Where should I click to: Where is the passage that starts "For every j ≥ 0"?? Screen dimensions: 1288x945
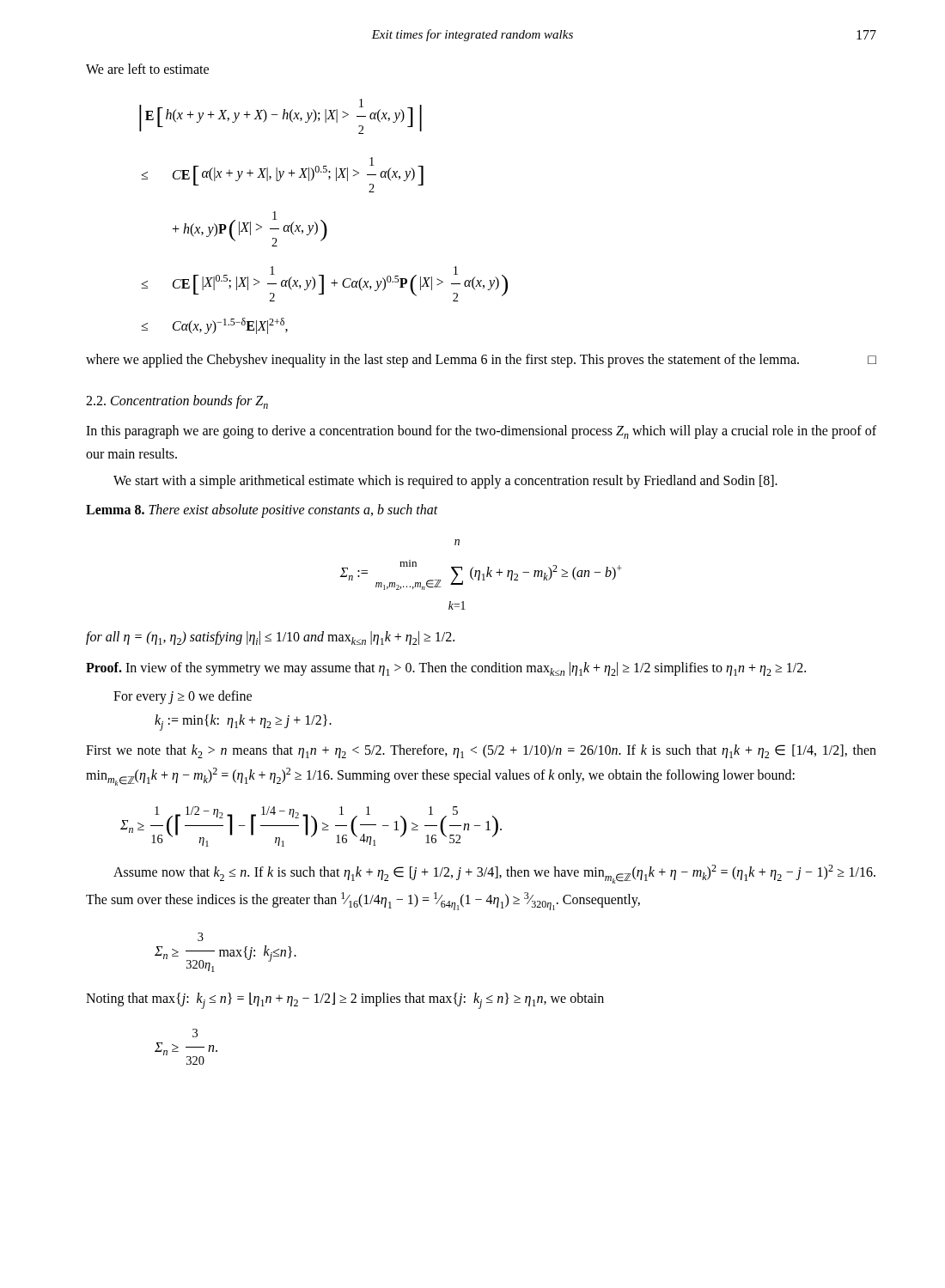(x=183, y=696)
